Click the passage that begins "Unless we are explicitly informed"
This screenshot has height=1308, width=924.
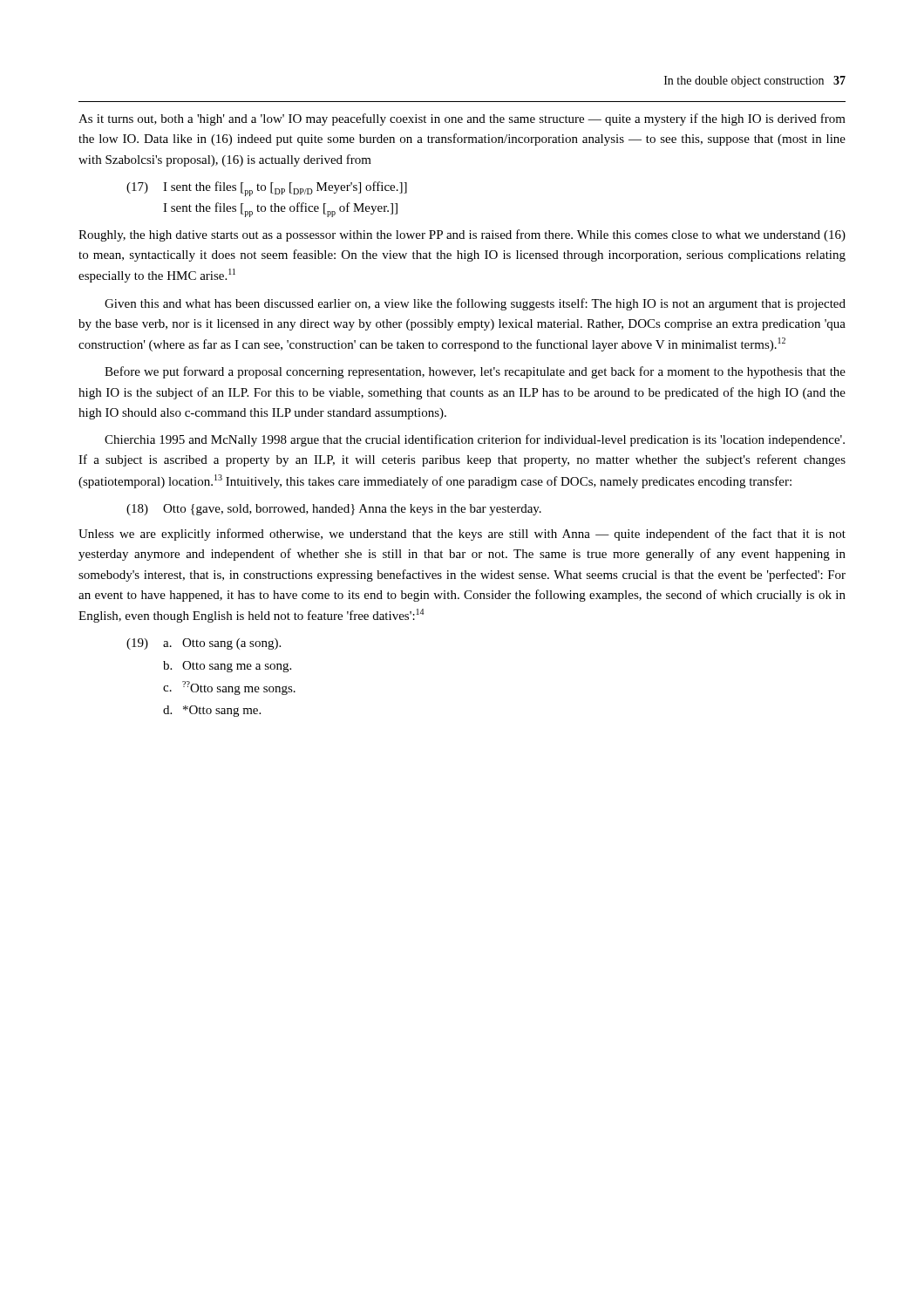[x=462, y=575]
